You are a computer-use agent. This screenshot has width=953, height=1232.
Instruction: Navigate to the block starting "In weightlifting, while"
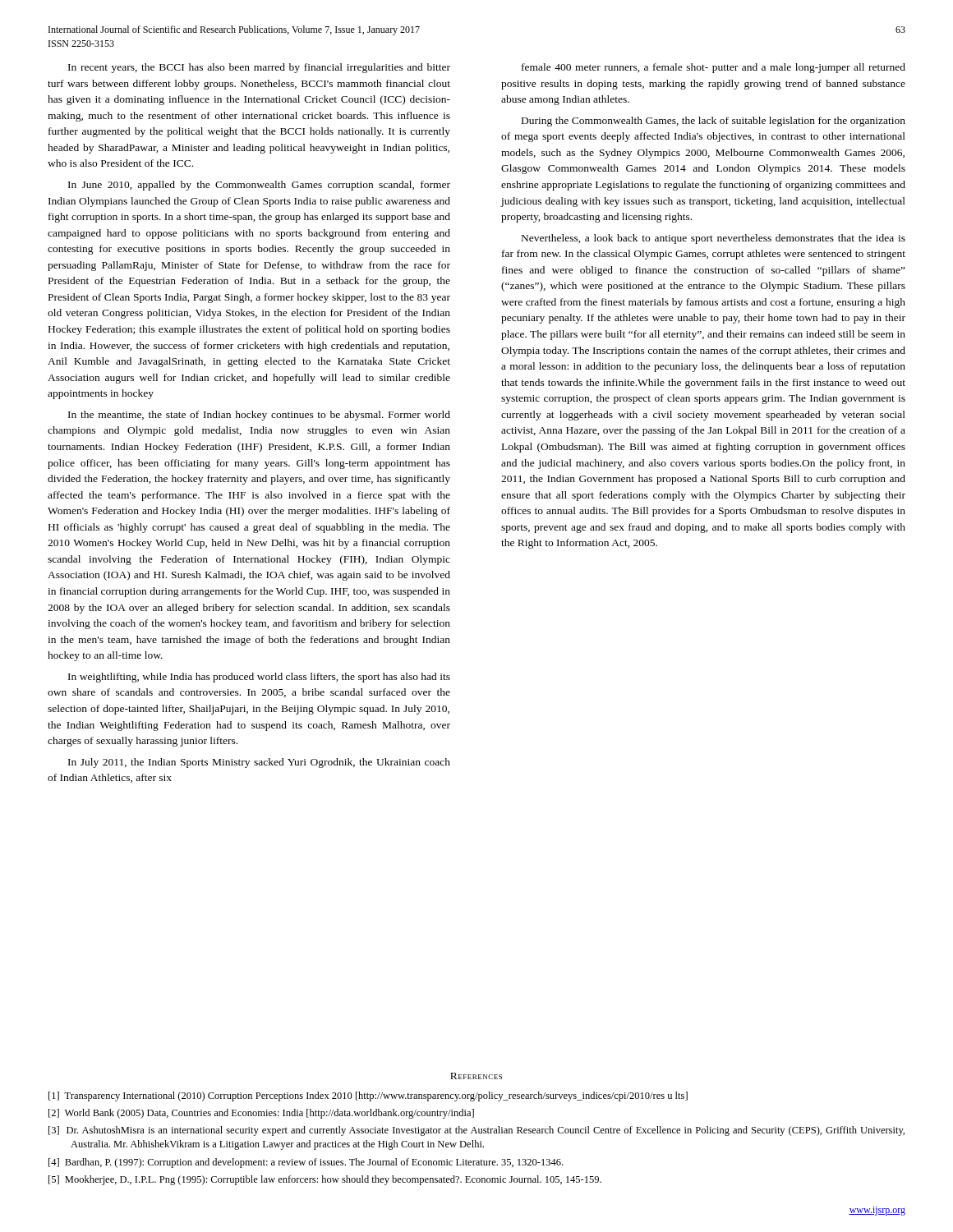(249, 709)
